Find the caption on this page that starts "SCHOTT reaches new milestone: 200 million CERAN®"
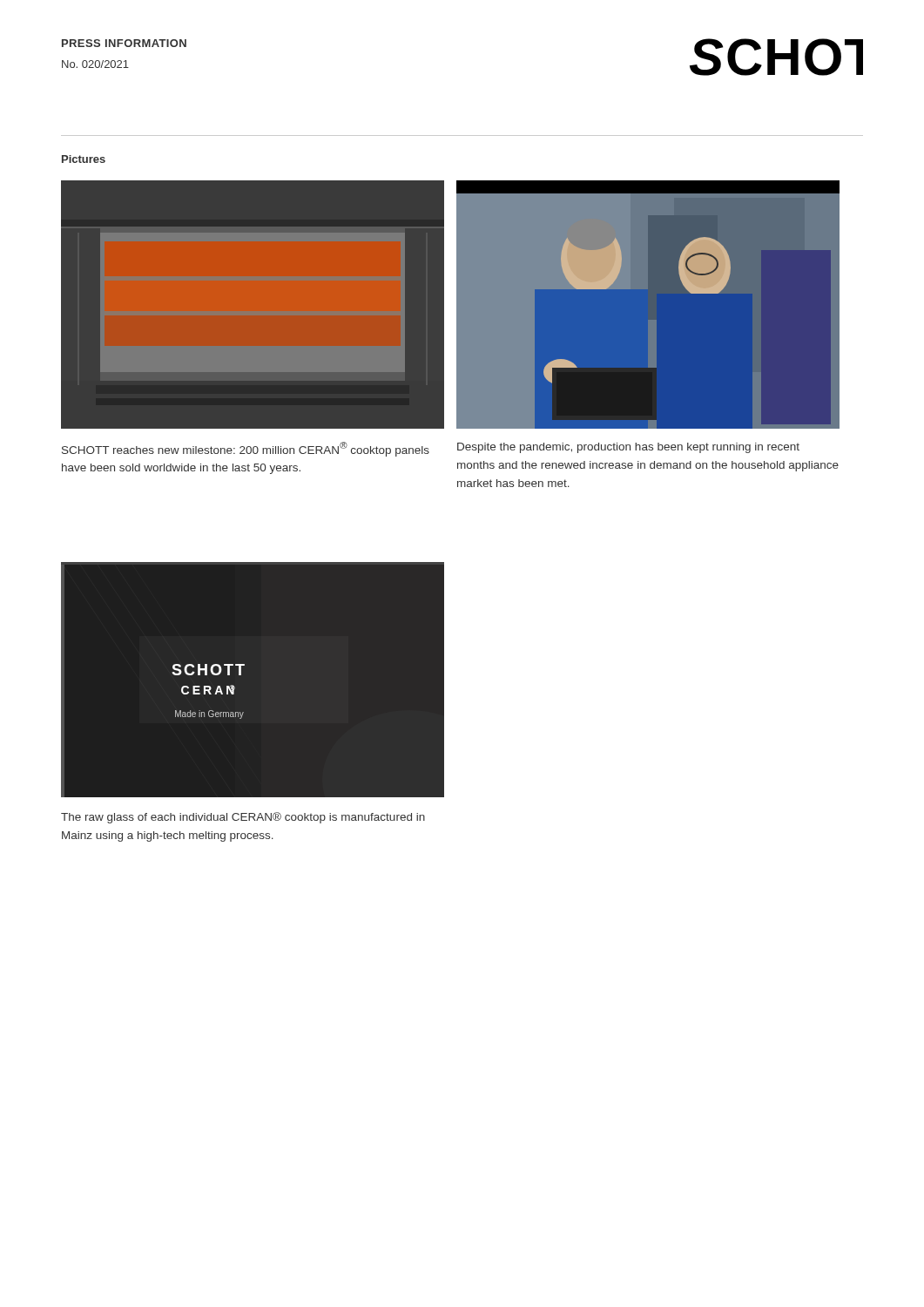The image size is (924, 1307). [245, 457]
